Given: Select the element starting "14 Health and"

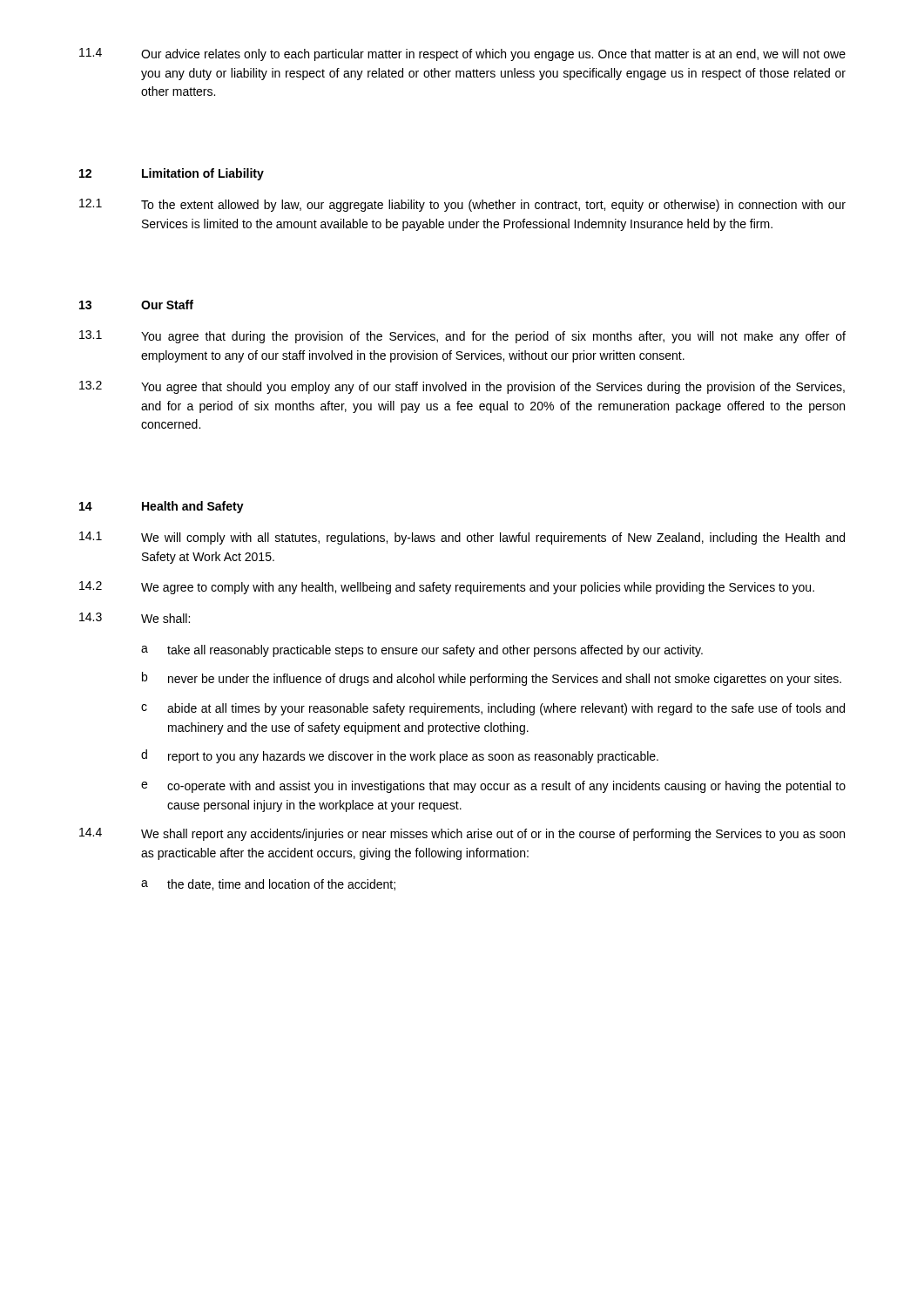Looking at the screenshot, I should pyautogui.click(x=161, y=506).
